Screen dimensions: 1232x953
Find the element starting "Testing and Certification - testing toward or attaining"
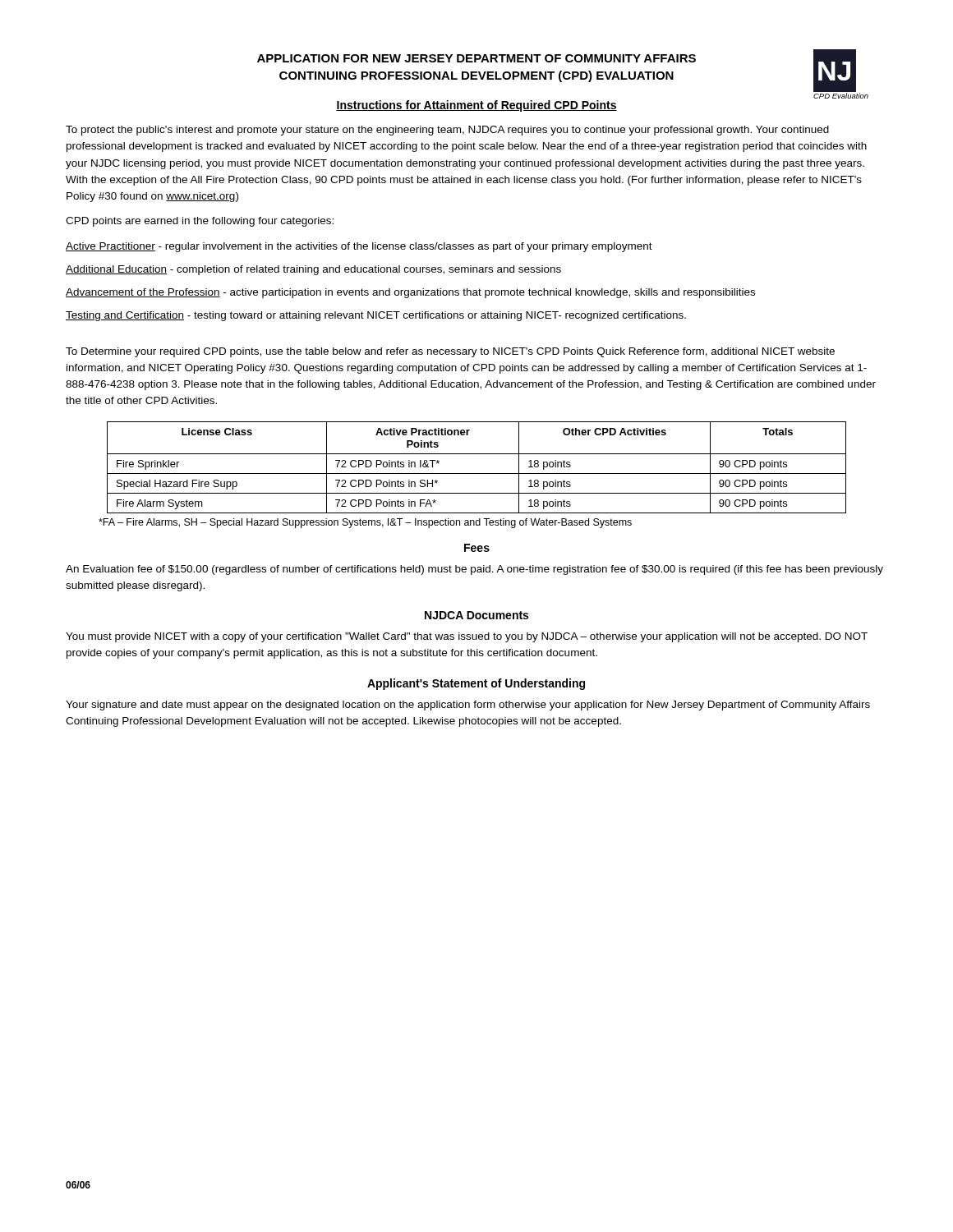click(x=376, y=315)
